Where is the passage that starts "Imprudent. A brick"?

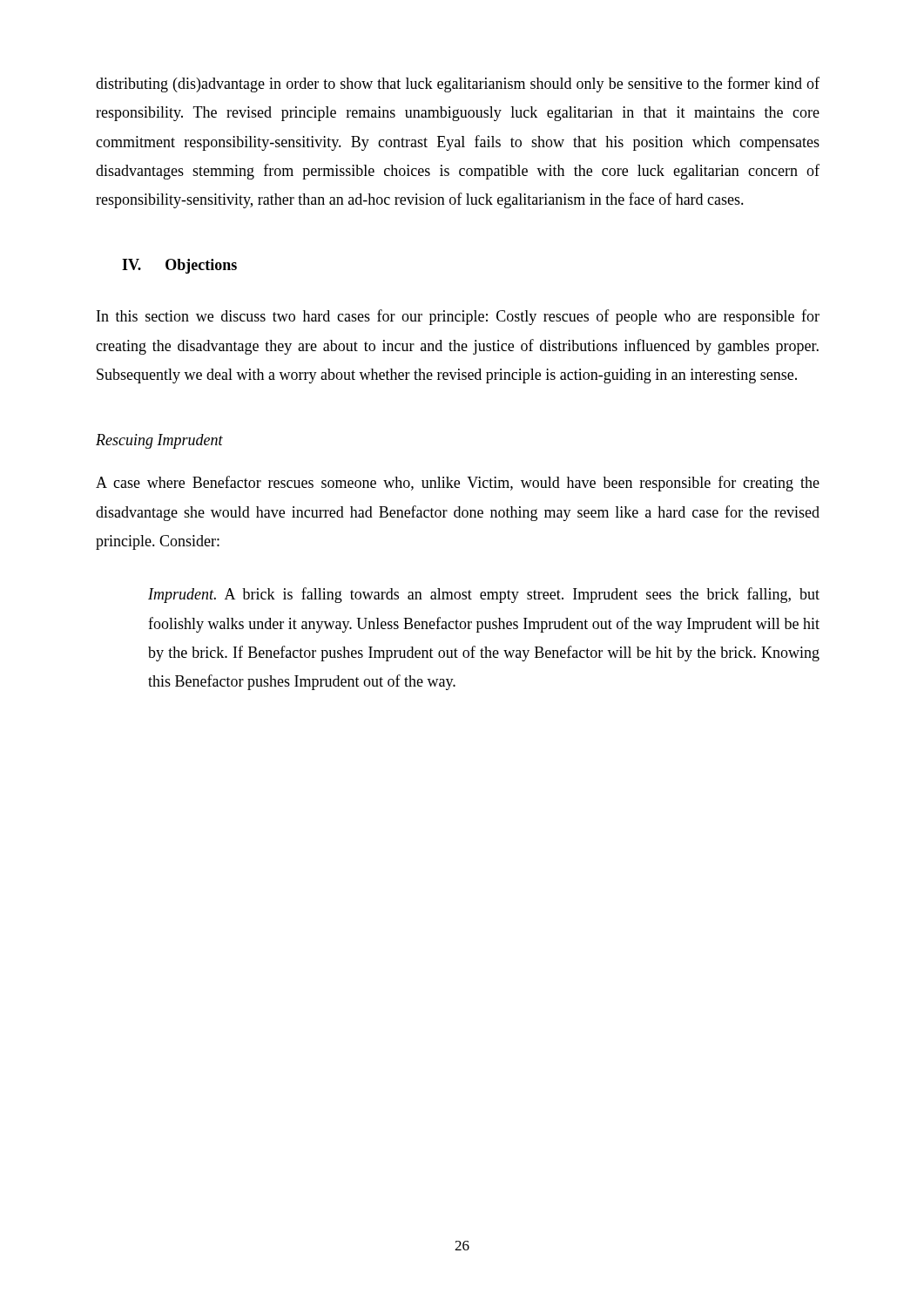coord(484,638)
